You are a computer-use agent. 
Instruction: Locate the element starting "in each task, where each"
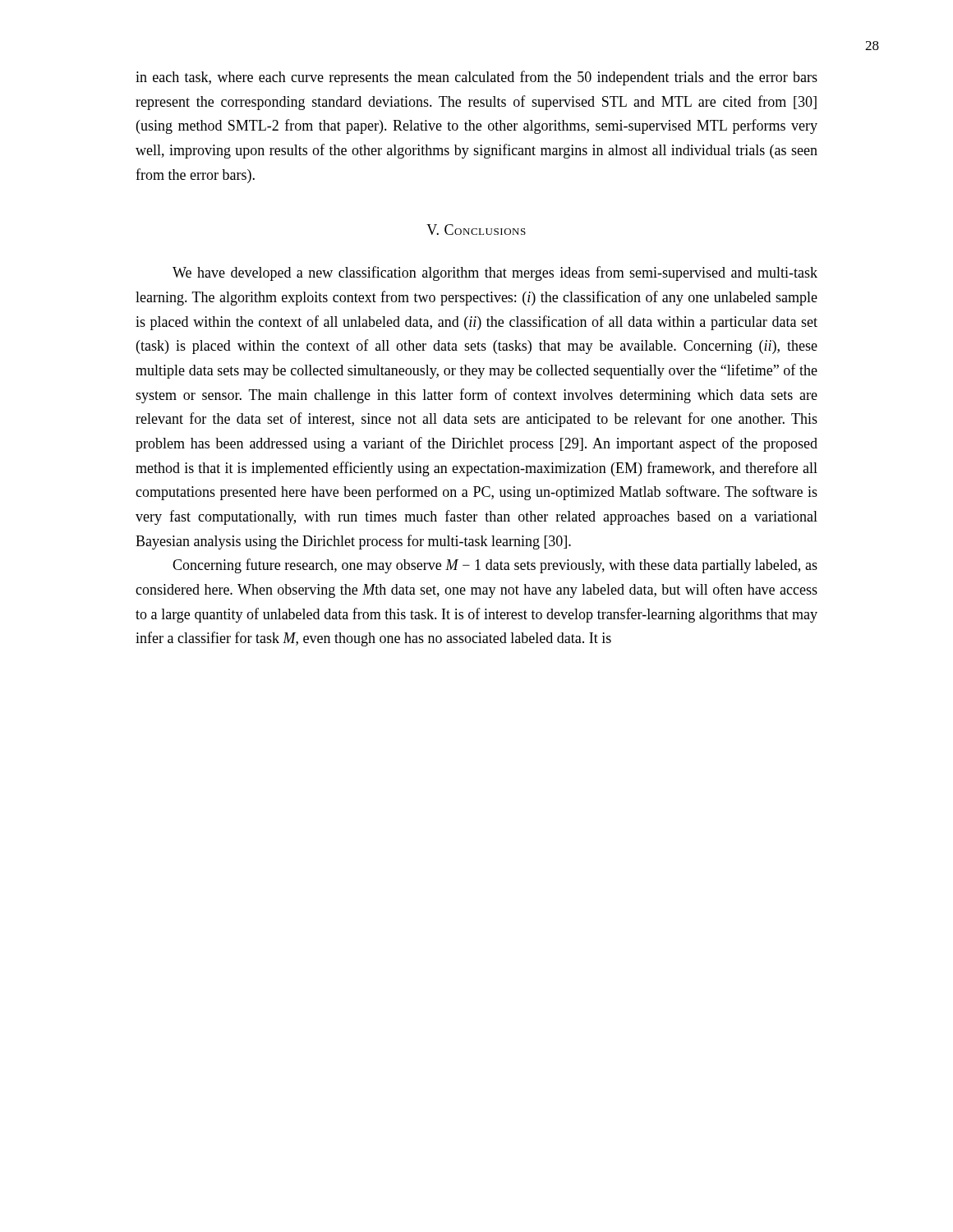click(476, 126)
